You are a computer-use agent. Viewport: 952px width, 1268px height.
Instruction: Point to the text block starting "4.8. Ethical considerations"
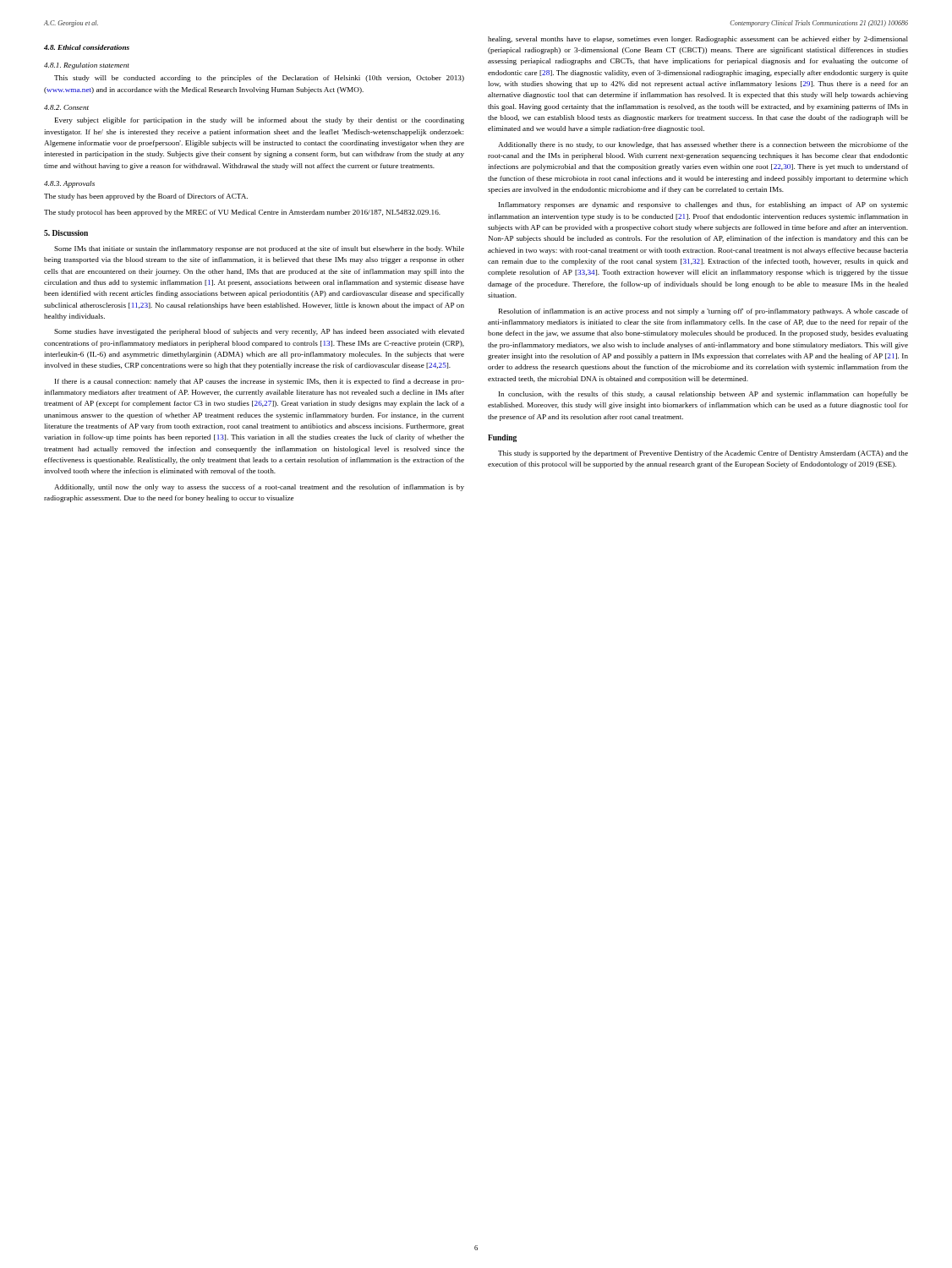tap(87, 47)
